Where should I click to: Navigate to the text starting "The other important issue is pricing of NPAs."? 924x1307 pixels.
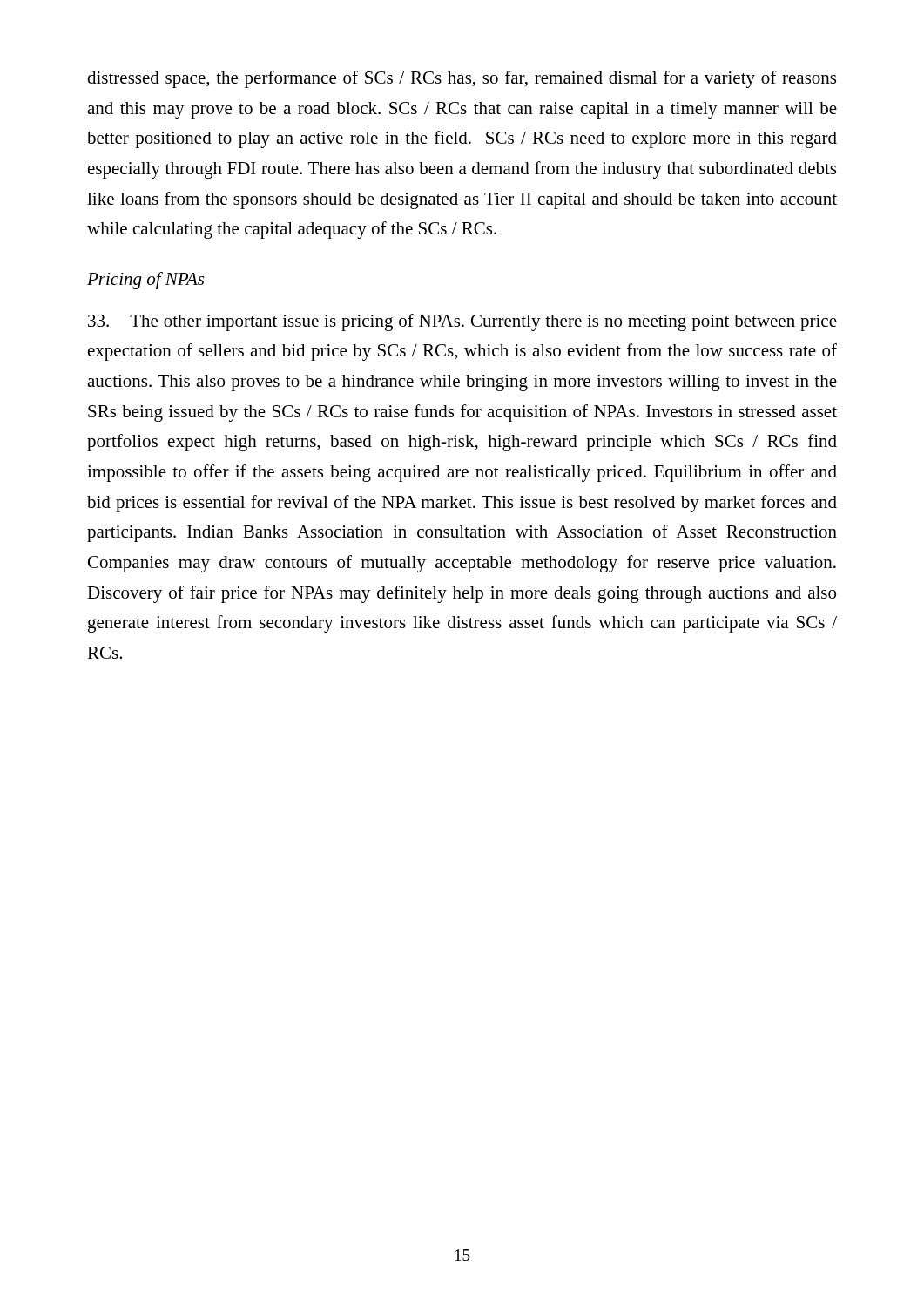pos(462,487)
